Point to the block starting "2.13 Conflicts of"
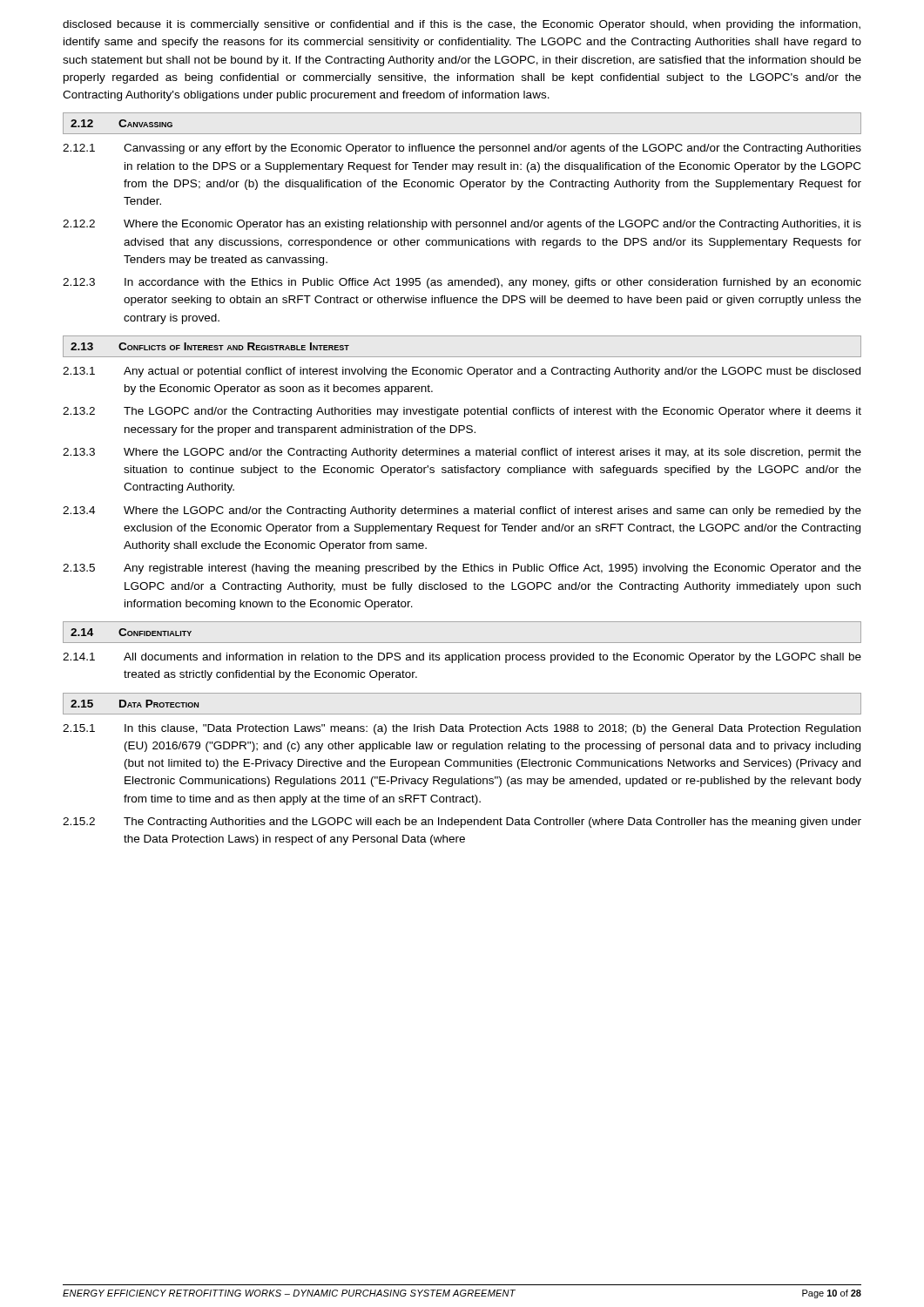924x1307 pixels. click(210, 346)
